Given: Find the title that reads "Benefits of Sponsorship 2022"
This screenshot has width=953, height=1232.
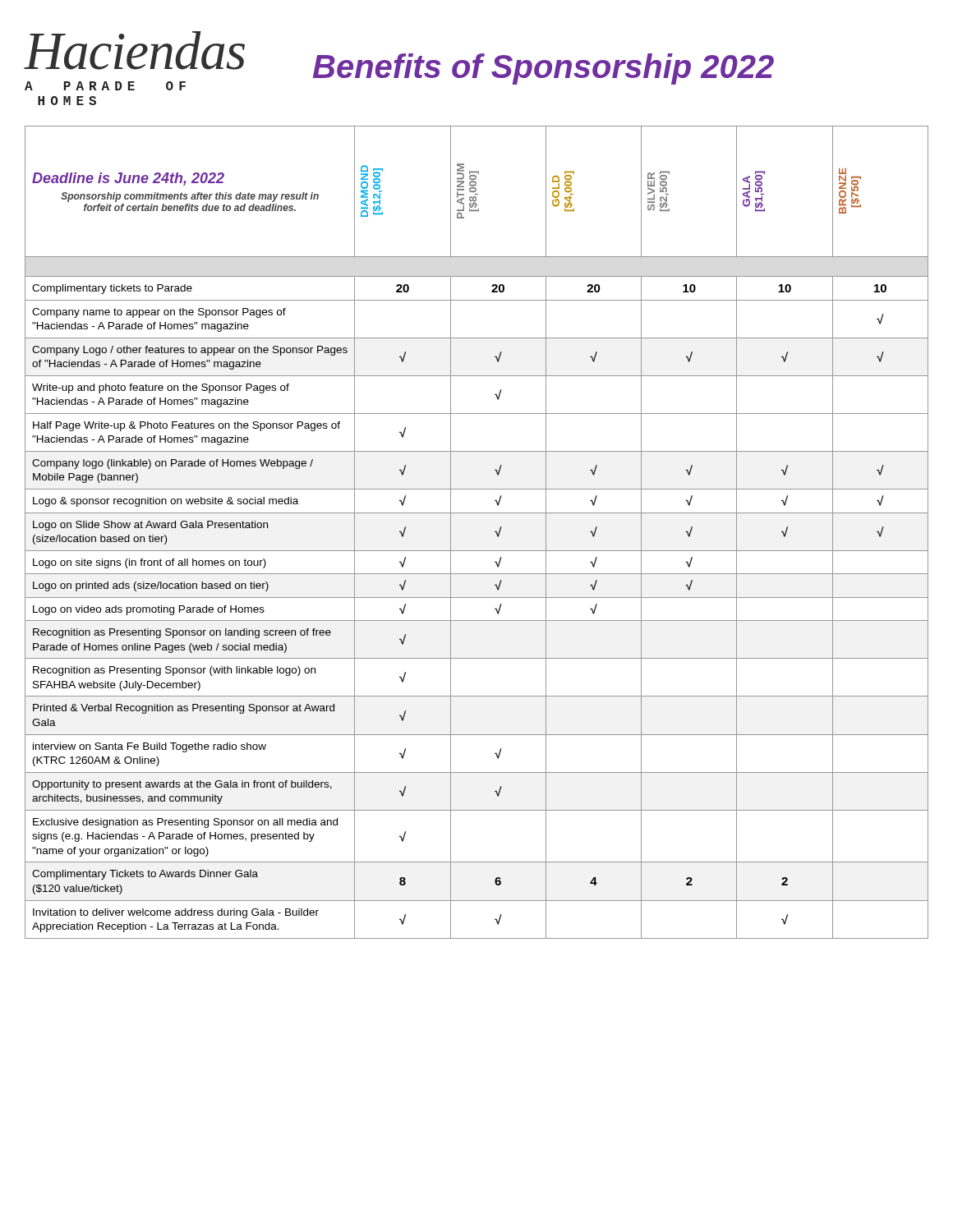Looking at the screenshot, I should [x=543, y=67].
